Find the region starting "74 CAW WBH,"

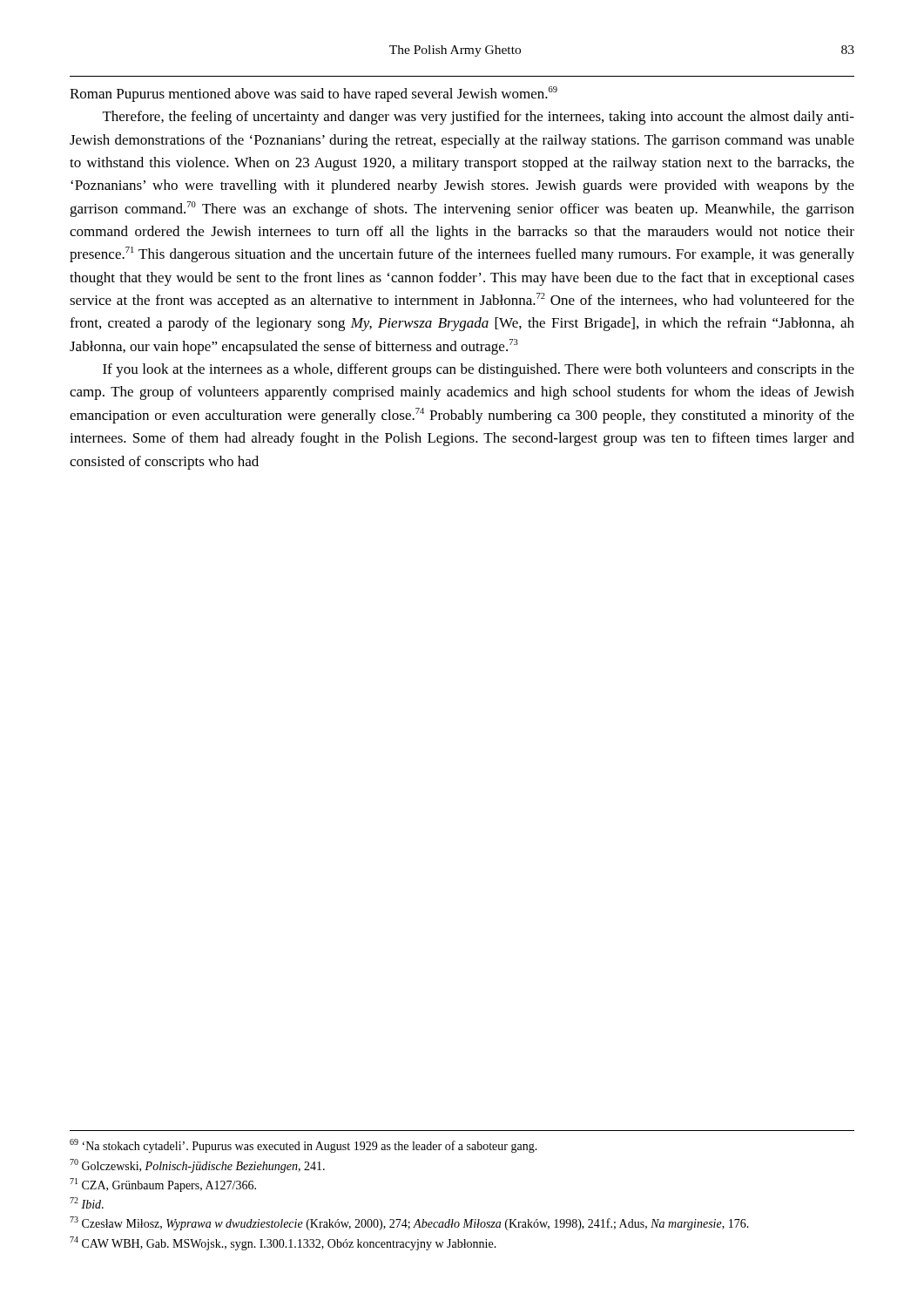coord(283,1243)
